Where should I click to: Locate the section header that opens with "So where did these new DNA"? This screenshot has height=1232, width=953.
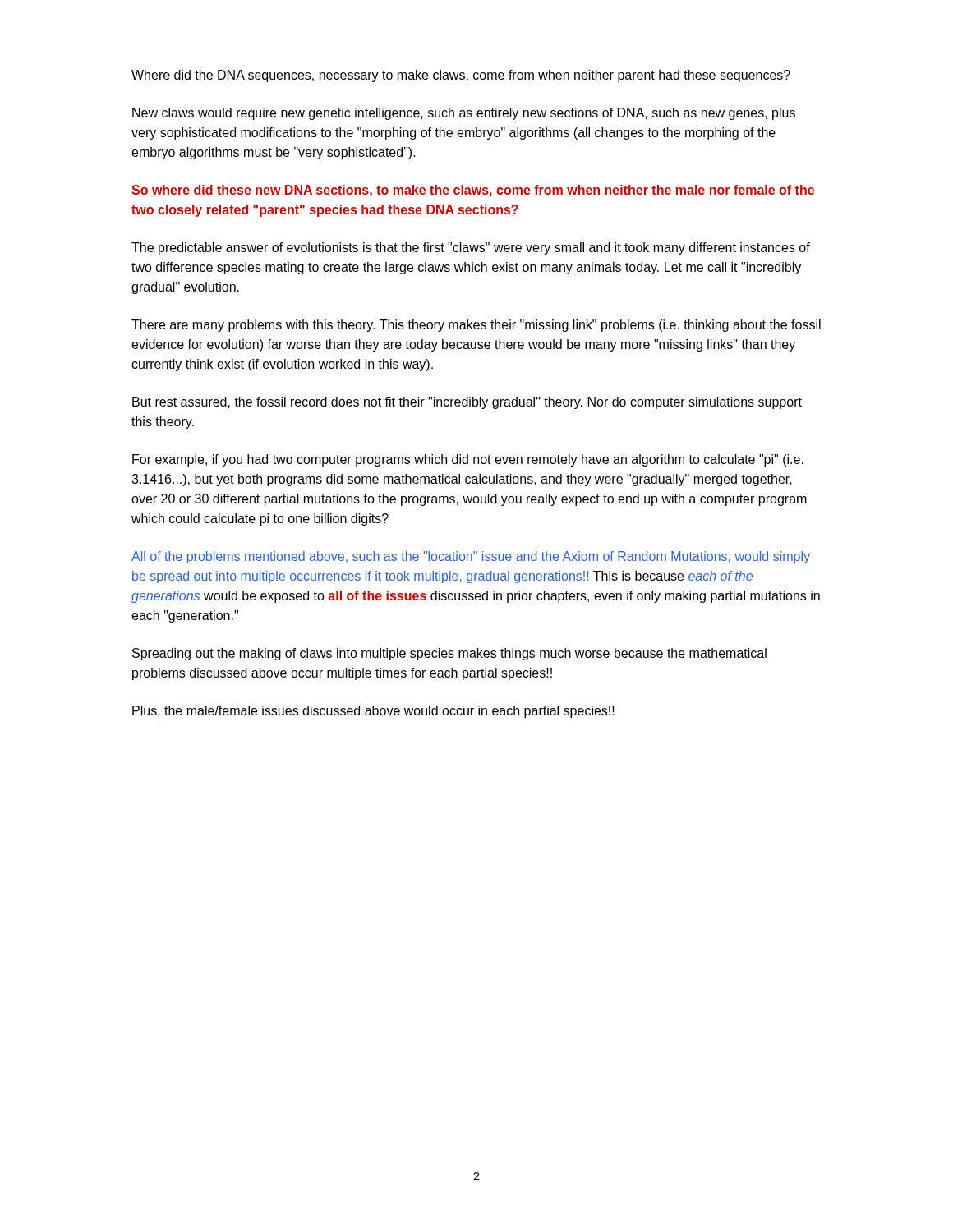pos(473,200)
